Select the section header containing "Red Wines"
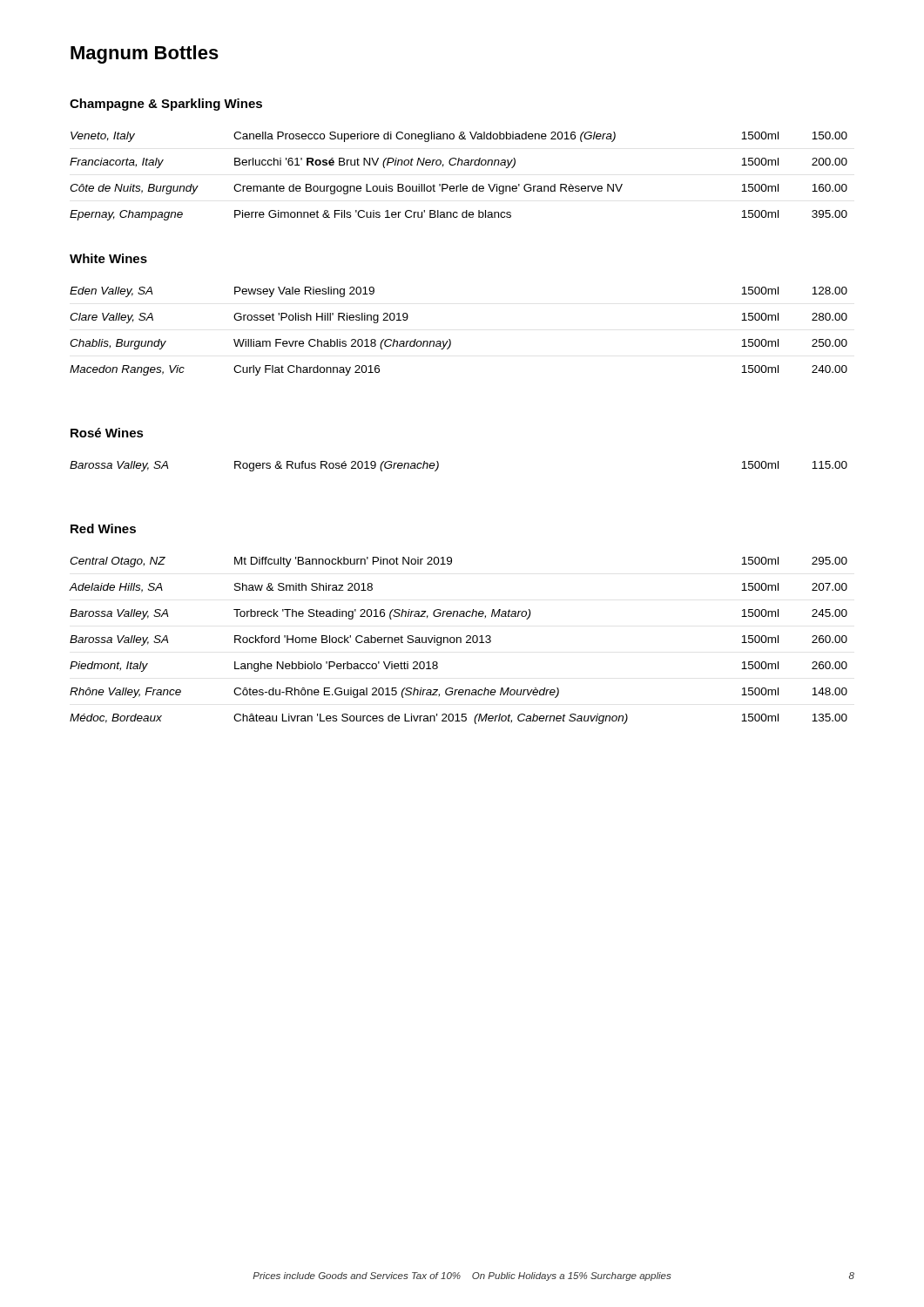 pyautogui.click(x=103, y=528)
